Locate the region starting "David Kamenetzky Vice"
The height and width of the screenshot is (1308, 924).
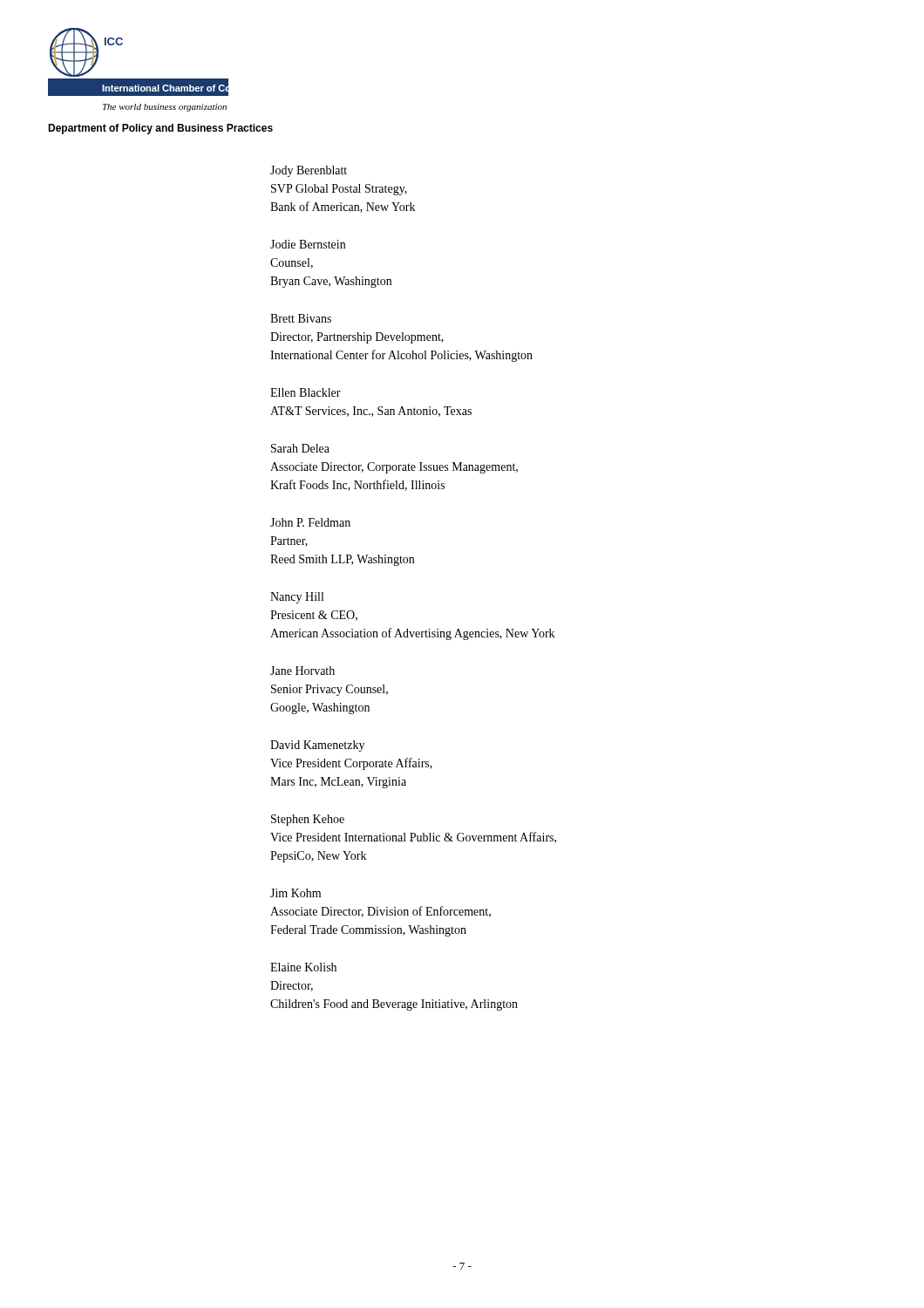351,763
